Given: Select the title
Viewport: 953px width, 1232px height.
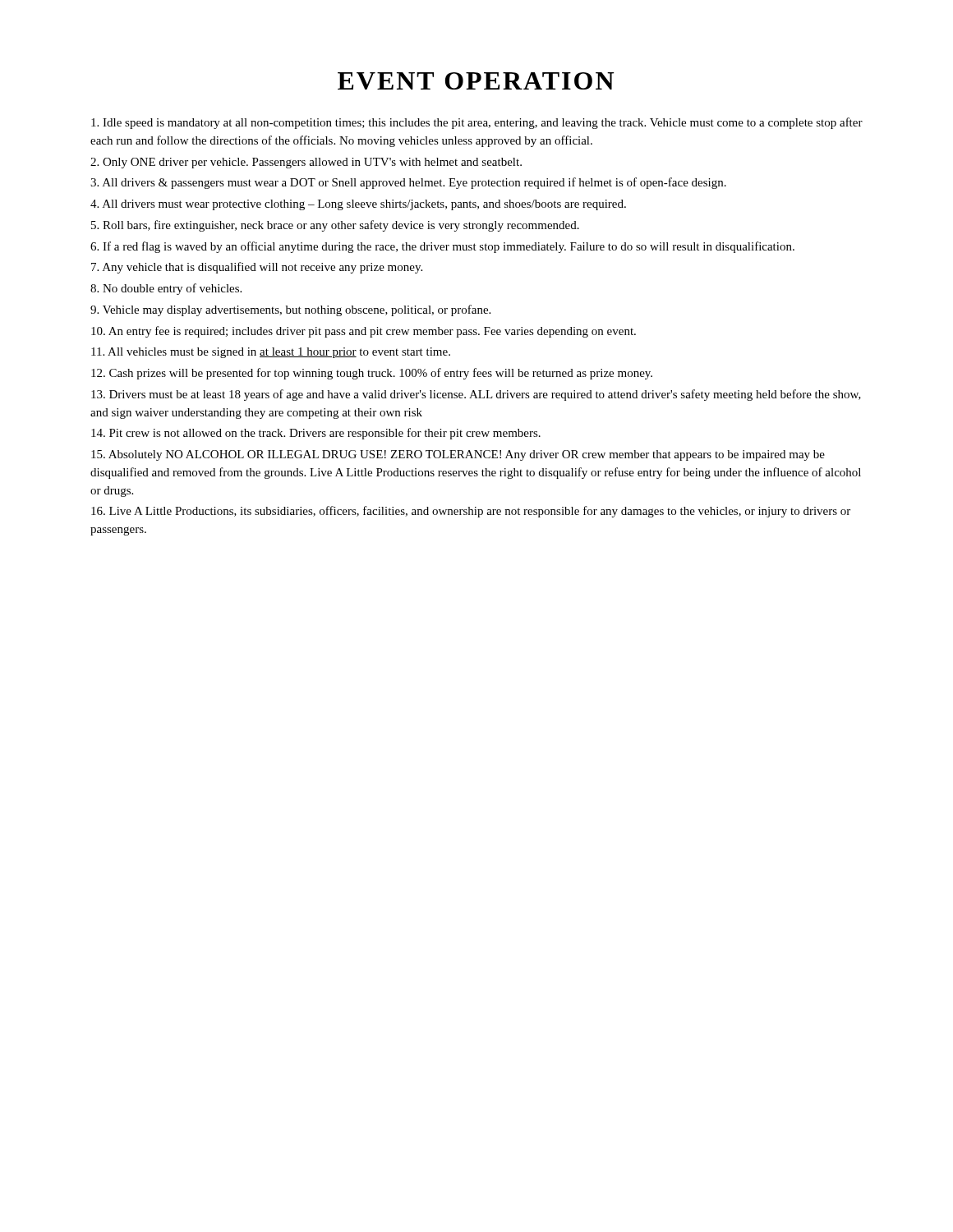Looking at the screenshot, I should tap(476, 81).
